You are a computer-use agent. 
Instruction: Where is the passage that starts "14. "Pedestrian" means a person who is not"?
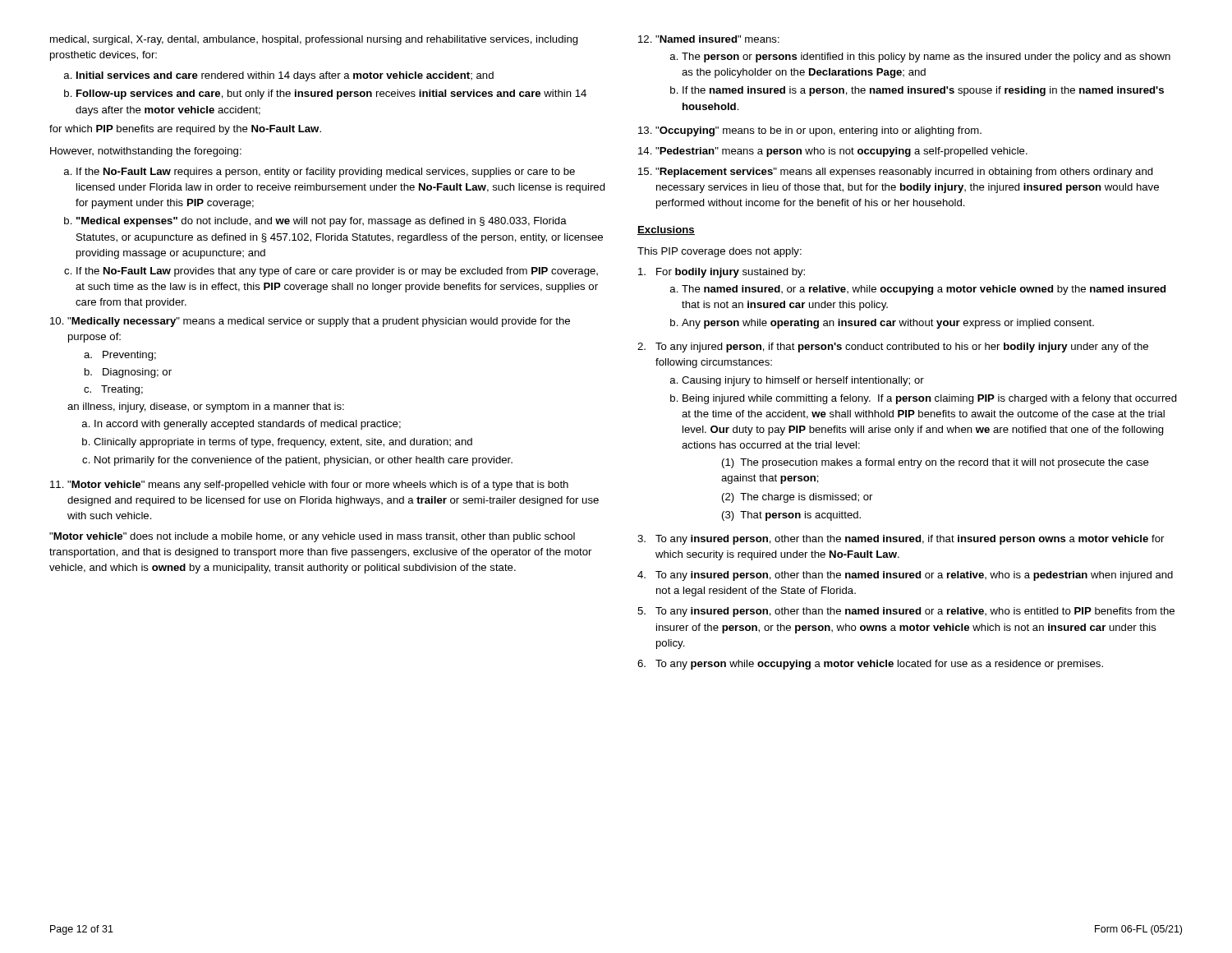(x=910, y=151)
